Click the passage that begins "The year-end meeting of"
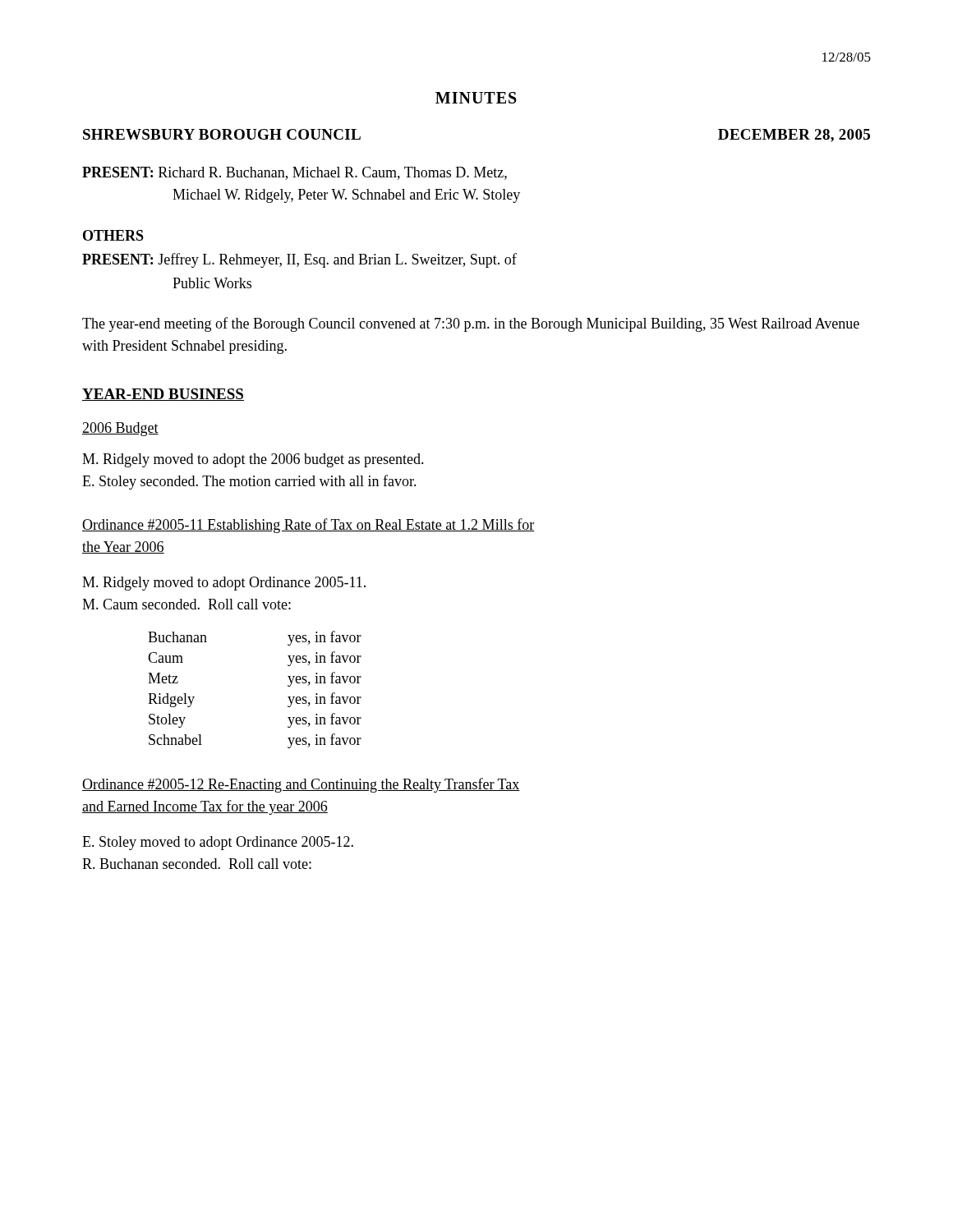Screen dimensions: 1232x953 tap(471, 335)
